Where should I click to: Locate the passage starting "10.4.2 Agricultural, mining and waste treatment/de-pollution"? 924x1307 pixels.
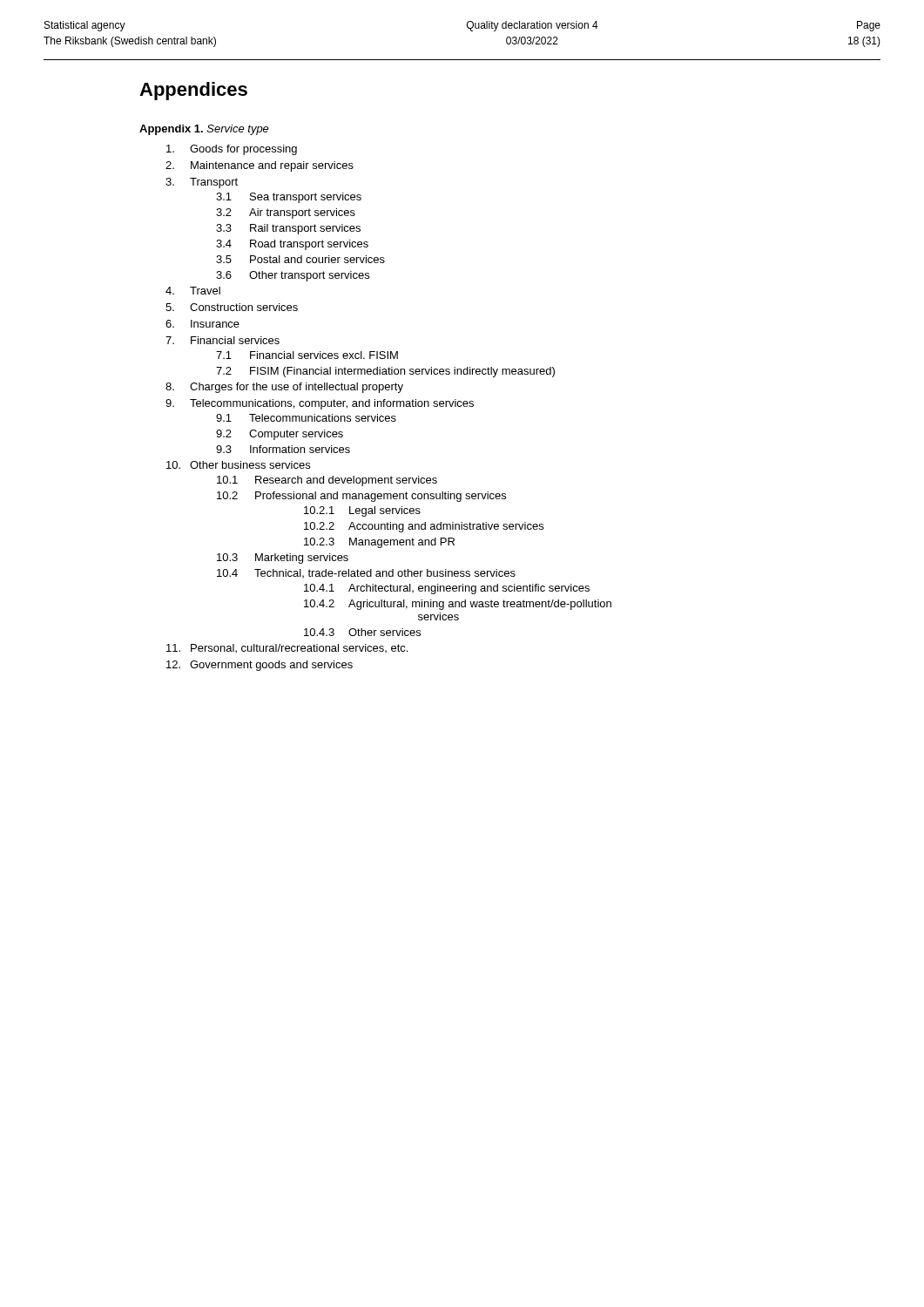tap(458, 610)
